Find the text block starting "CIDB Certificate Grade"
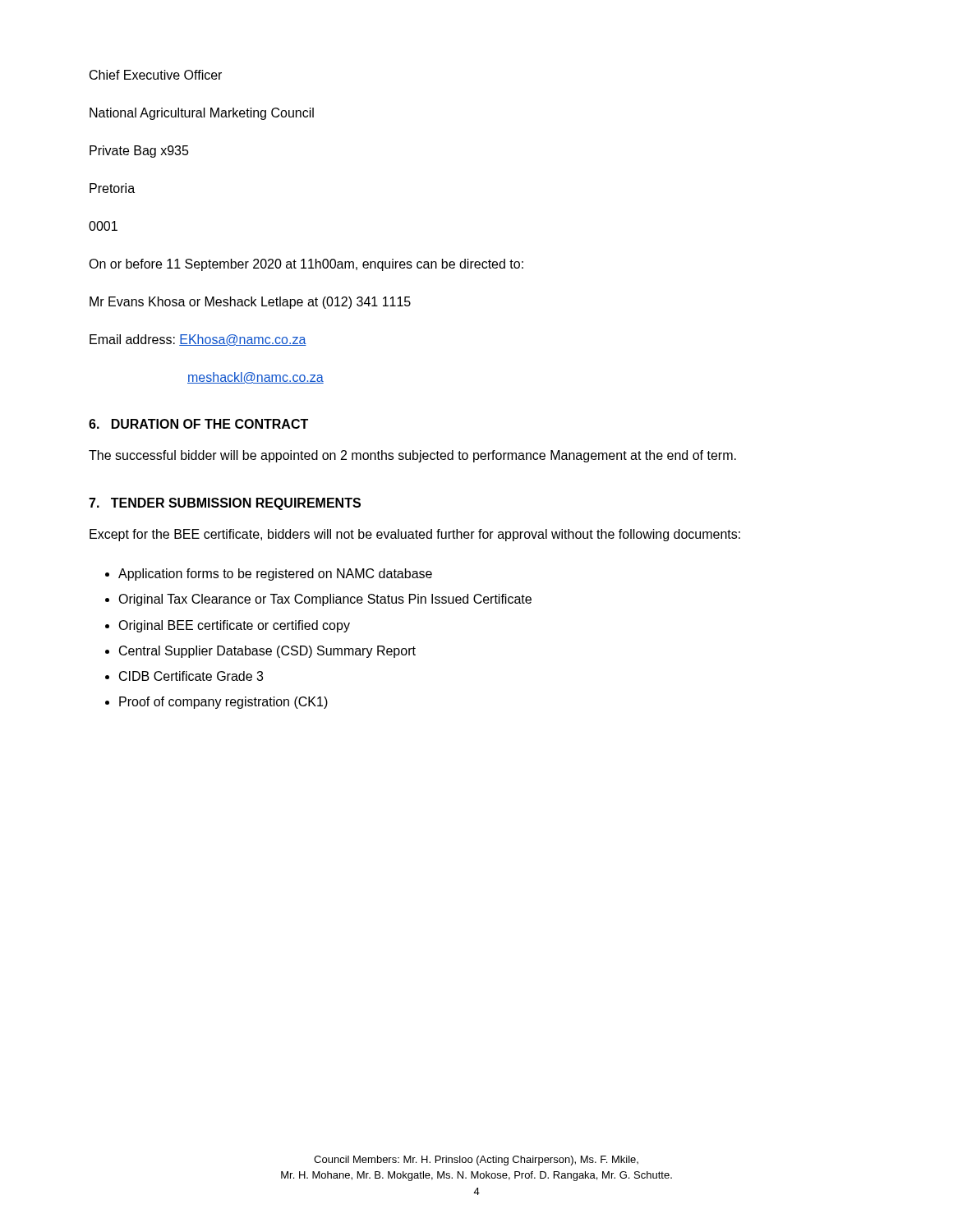The height and width of the screenshot is (1232, 953). tap(191, 676)
